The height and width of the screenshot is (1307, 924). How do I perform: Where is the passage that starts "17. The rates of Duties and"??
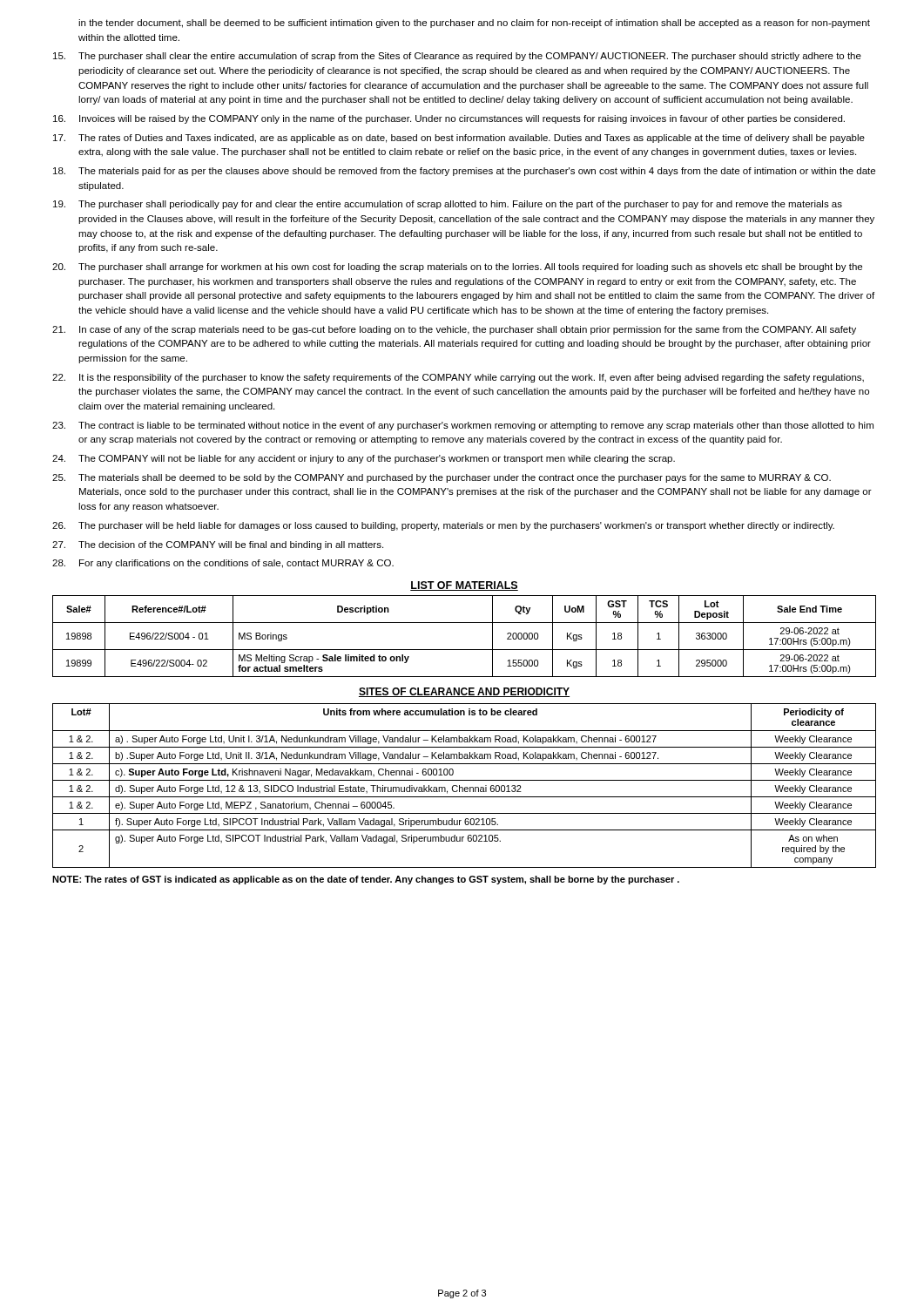click(x=464, y=145)
